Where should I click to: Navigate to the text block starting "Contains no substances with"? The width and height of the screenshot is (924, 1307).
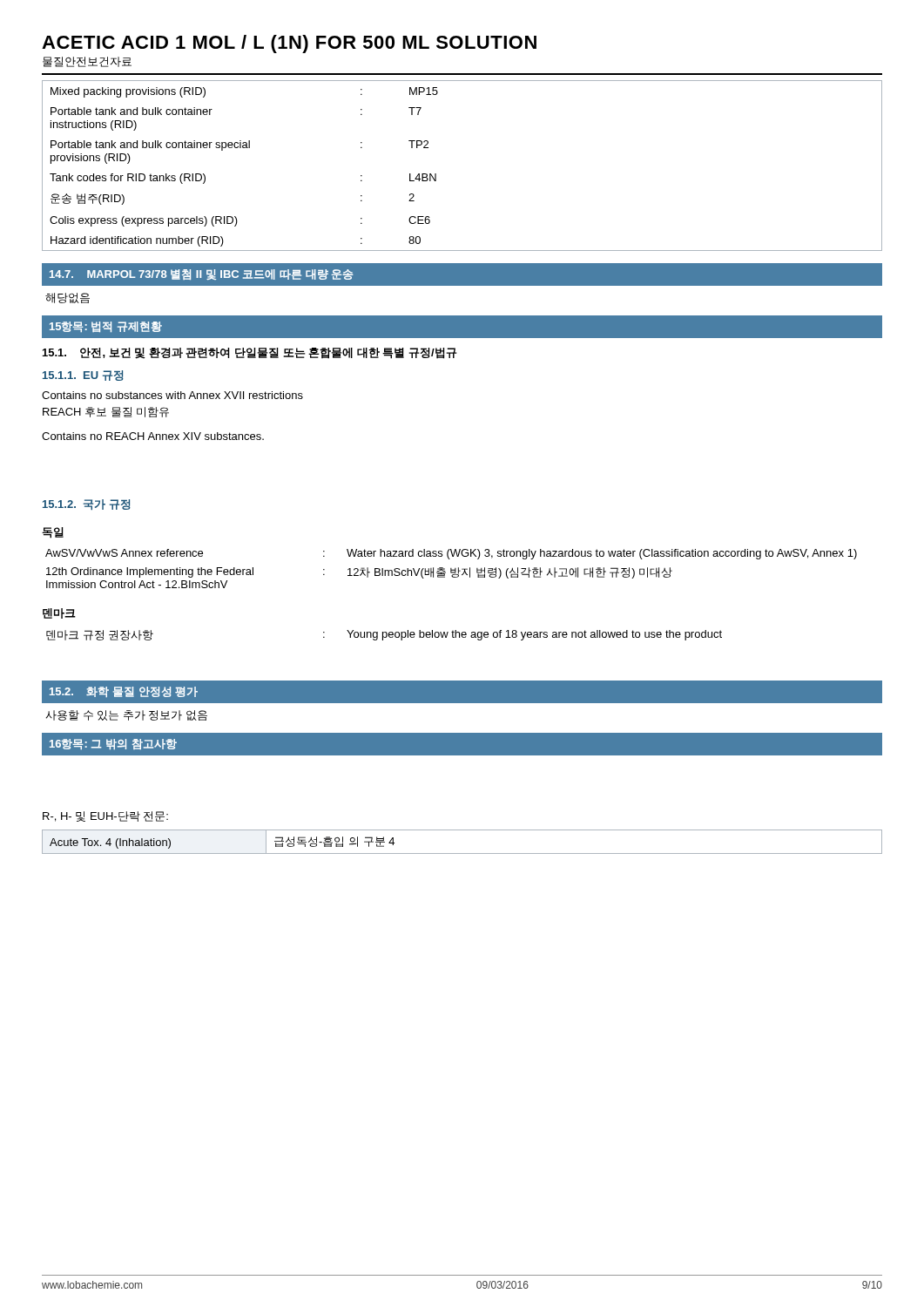point(172,403)
